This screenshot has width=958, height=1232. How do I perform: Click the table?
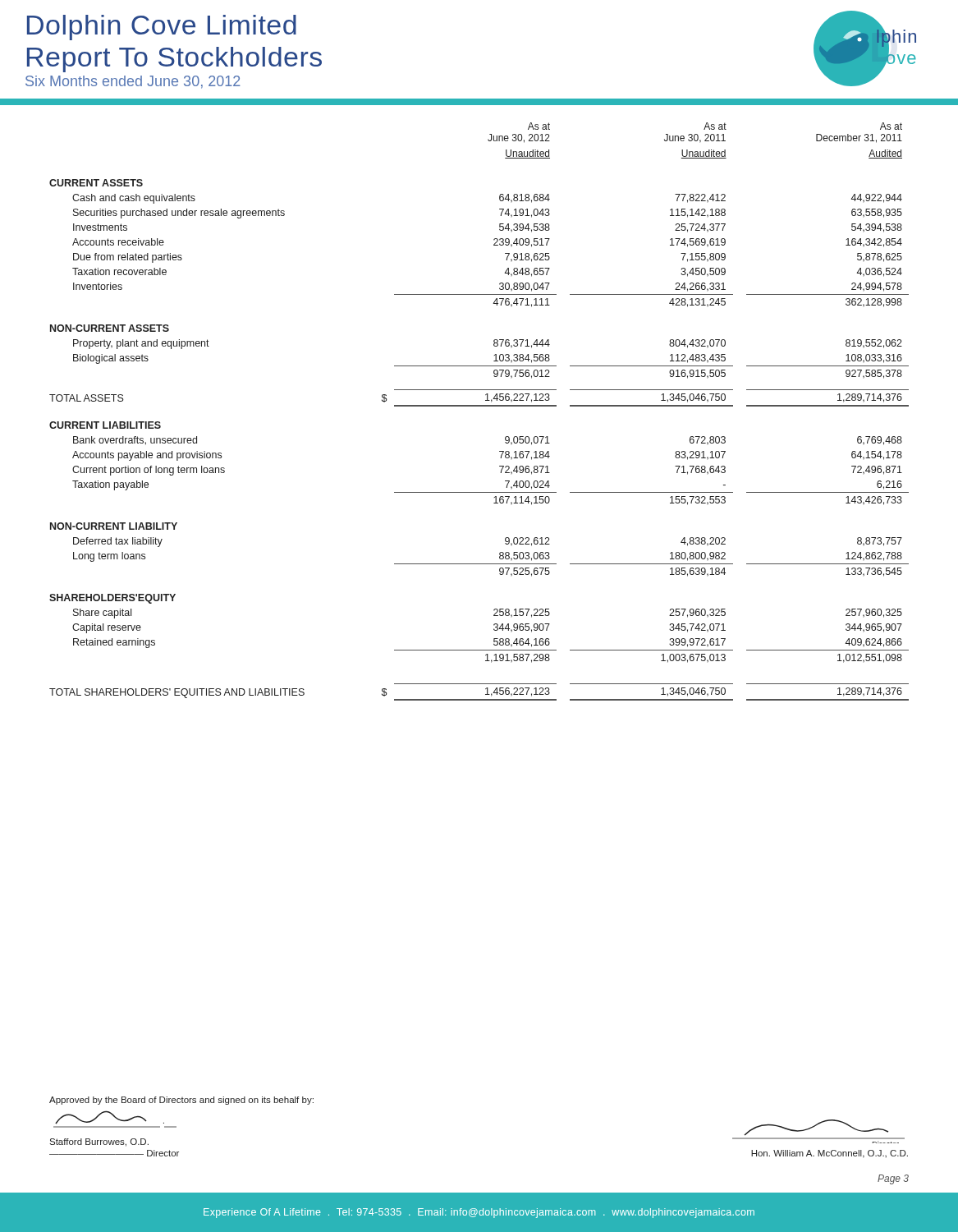coord(479,410)
